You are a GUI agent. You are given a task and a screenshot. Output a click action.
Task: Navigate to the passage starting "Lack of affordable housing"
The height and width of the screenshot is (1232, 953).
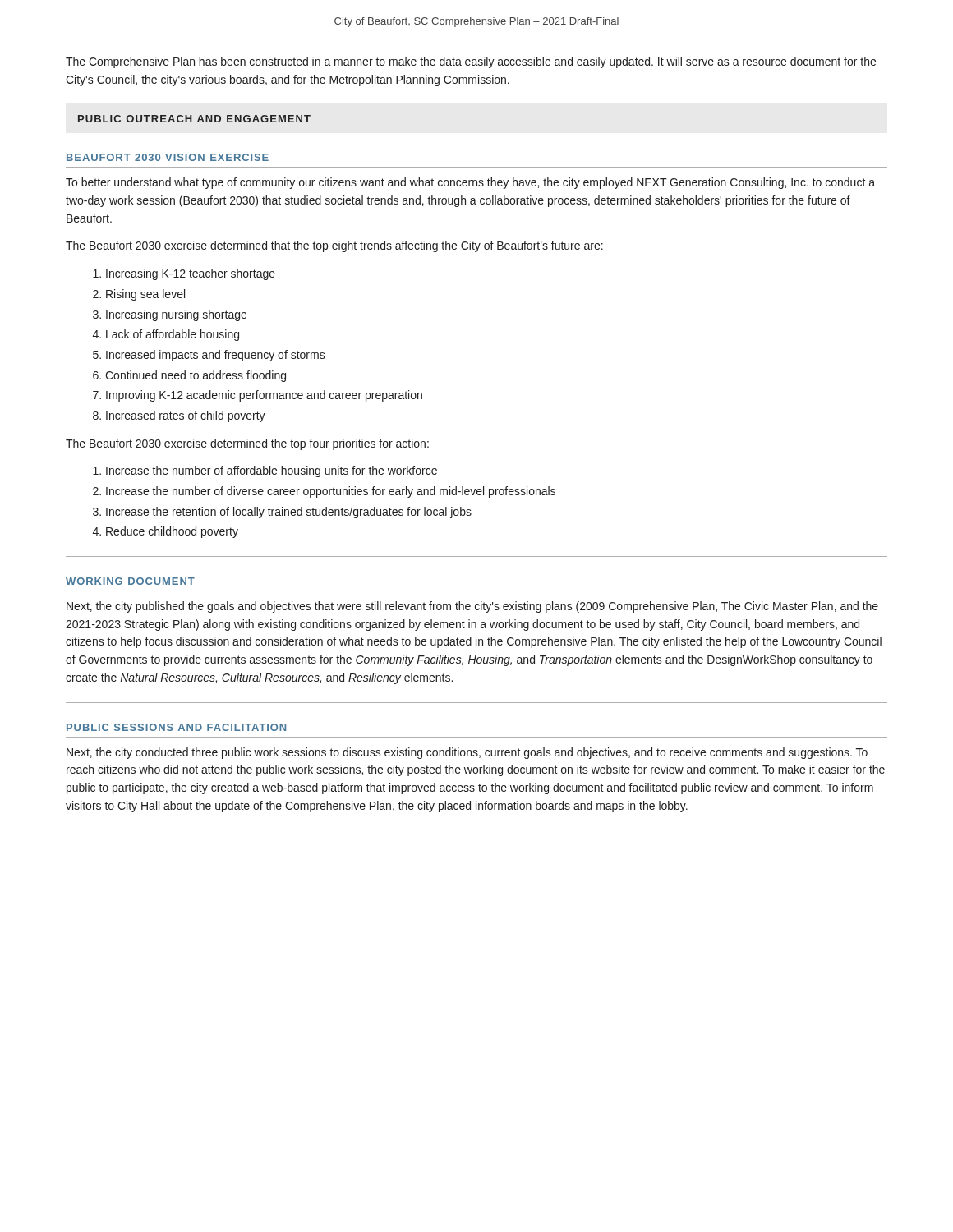pos(172,334)
